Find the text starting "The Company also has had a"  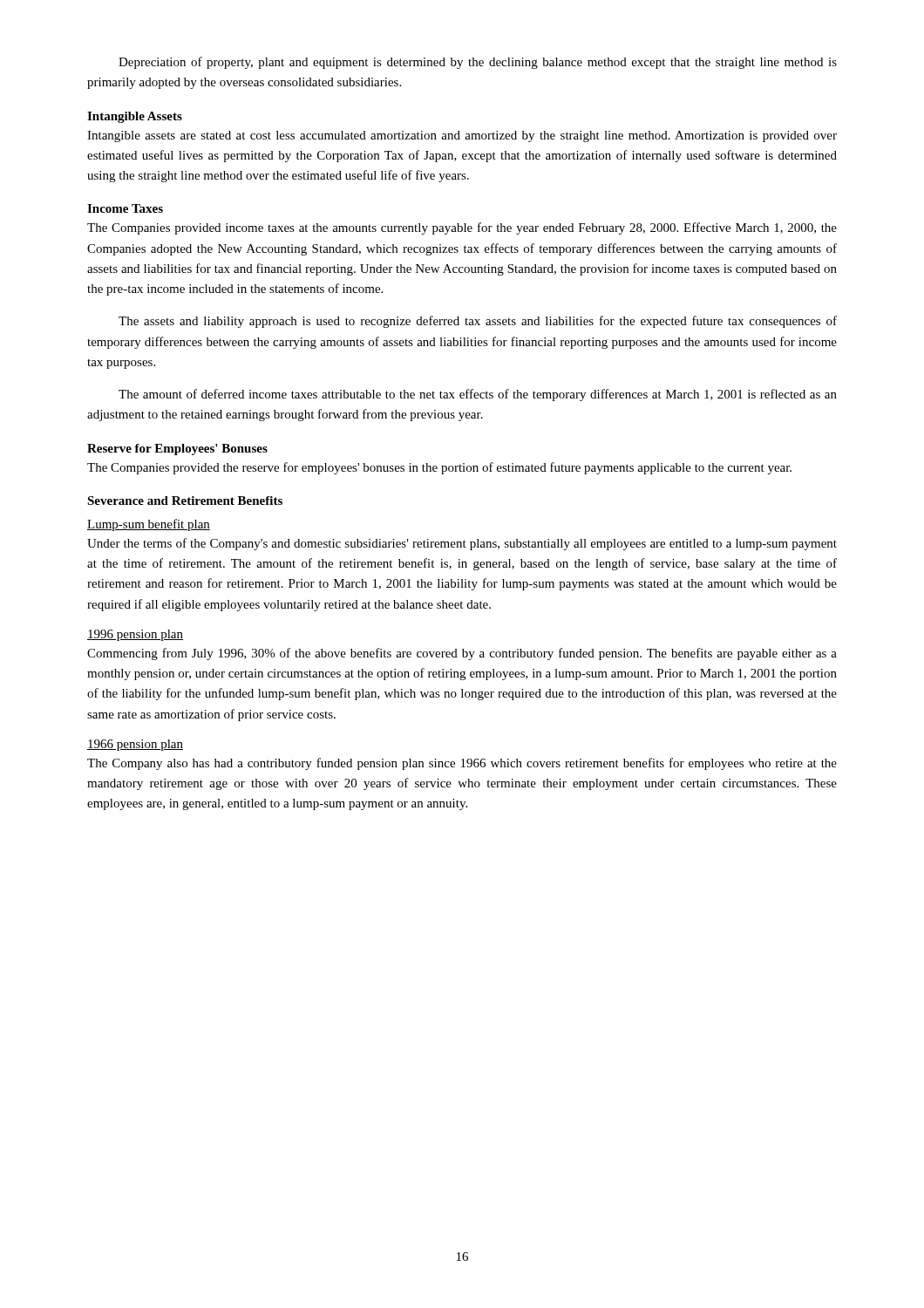pos(462,783)
